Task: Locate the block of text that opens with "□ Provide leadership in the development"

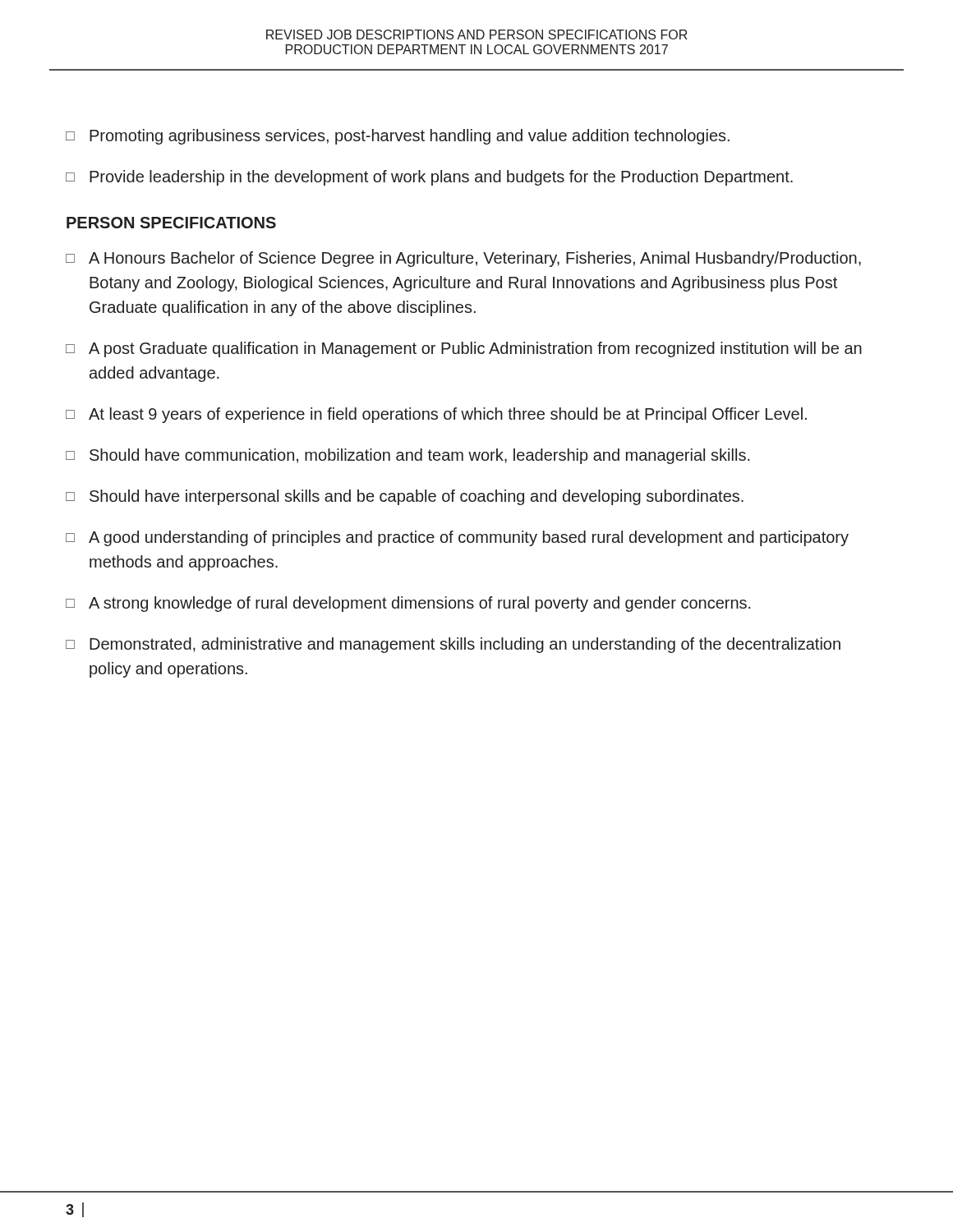Action: [476, 177]
